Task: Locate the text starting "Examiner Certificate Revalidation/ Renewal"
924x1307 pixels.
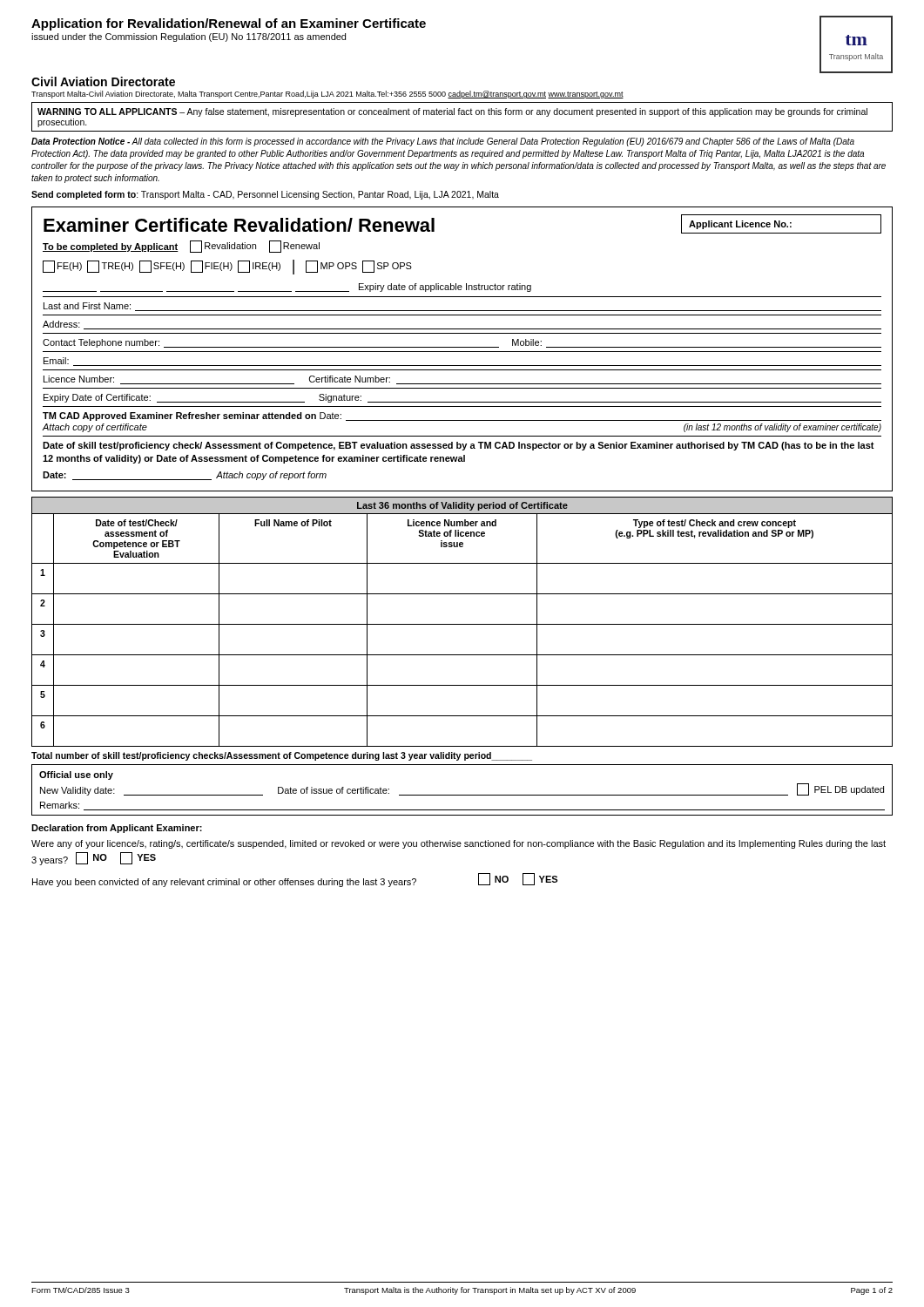Action: click(x=239, y=225)
